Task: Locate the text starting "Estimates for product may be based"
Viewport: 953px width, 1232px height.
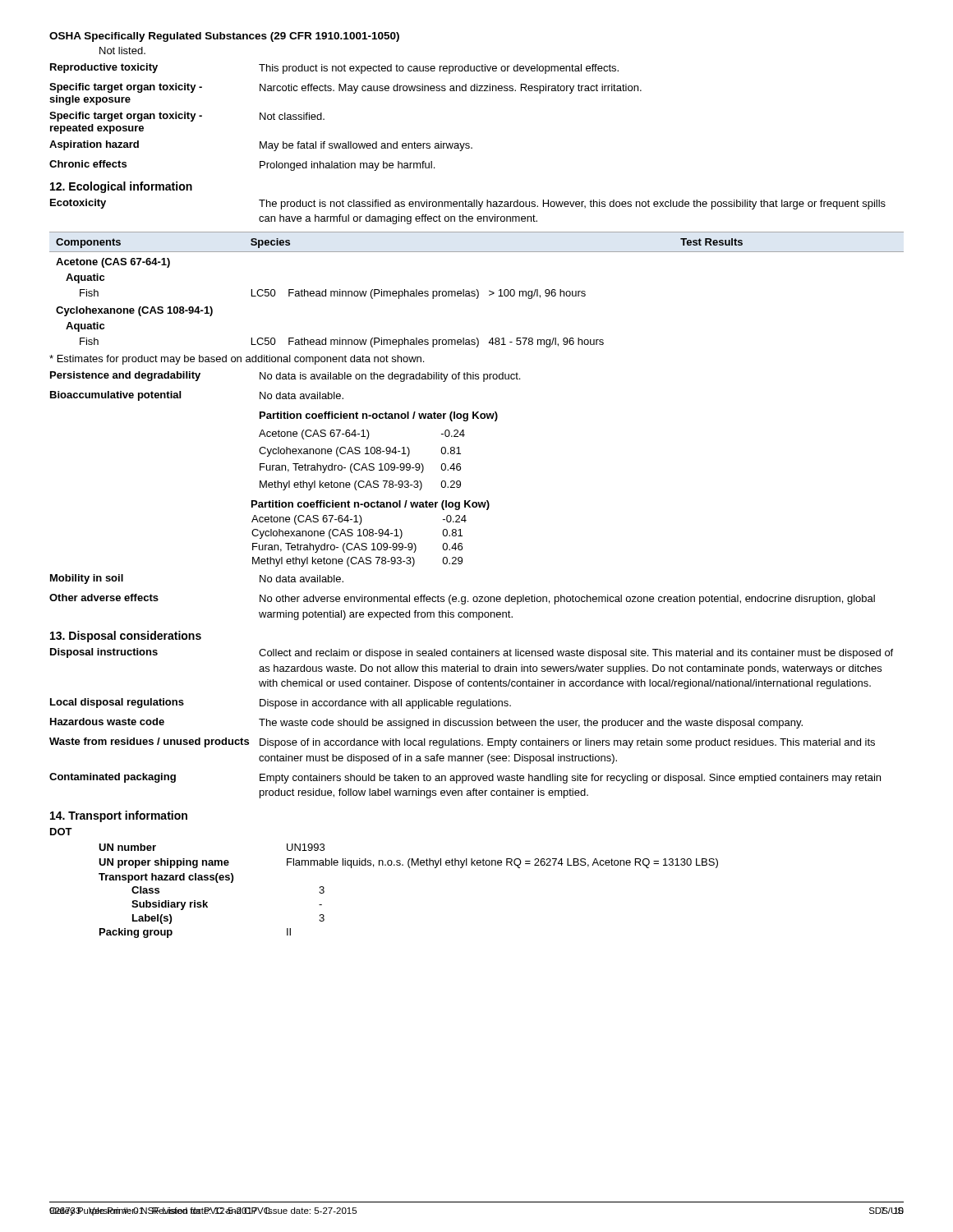Action: click(x=237, y=359)
